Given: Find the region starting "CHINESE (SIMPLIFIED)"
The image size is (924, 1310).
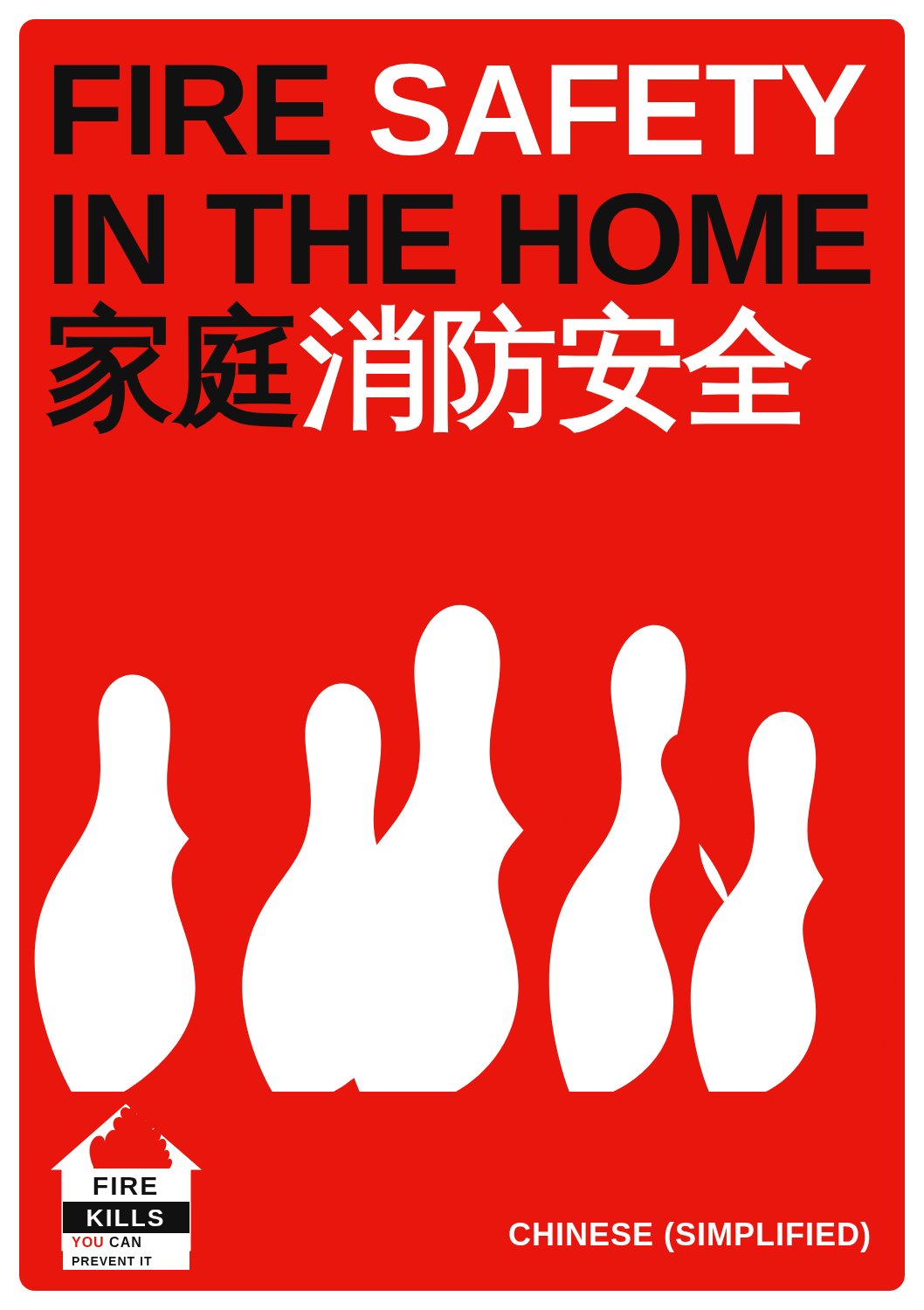Looking at the screenshot, I should 690,1234.
